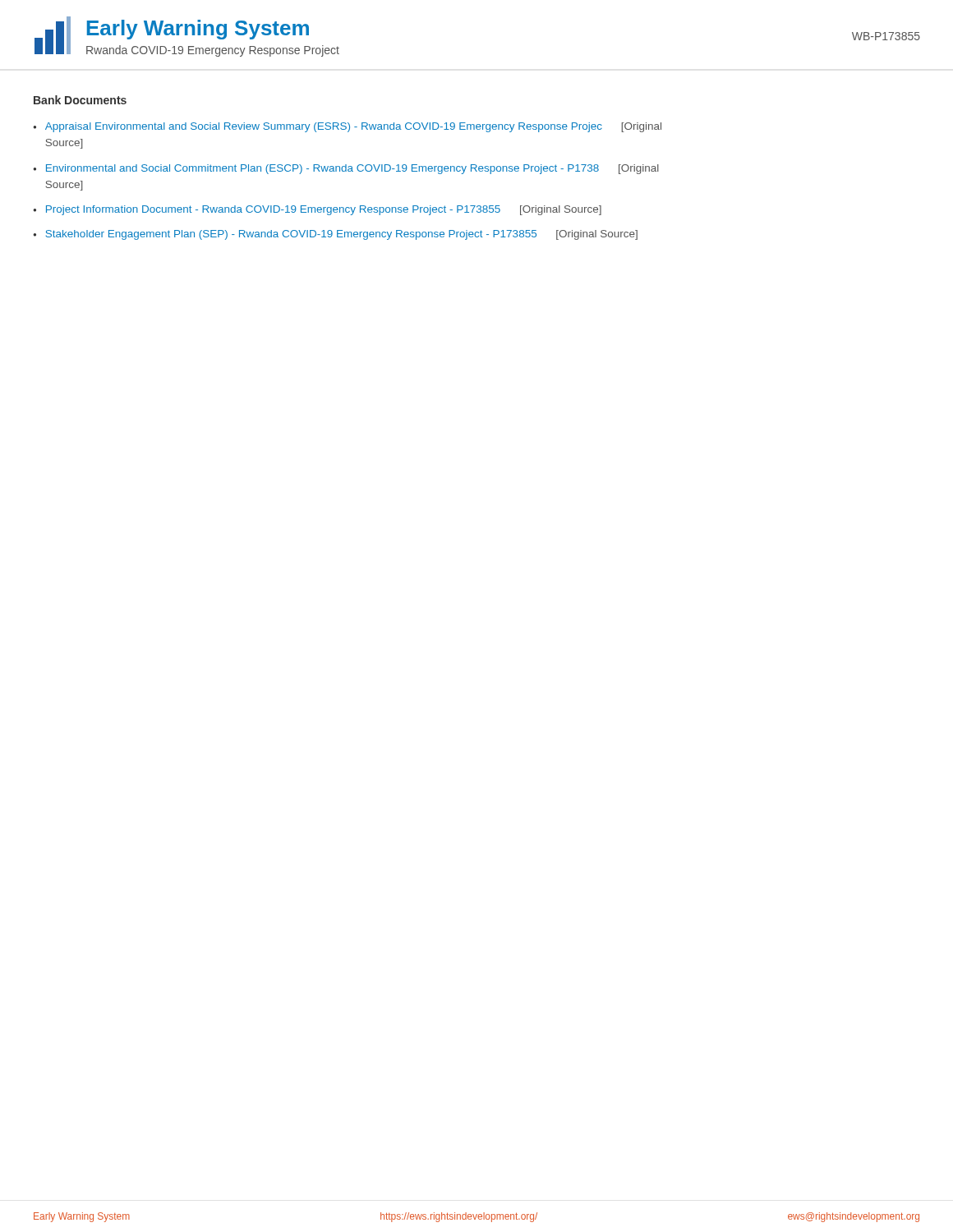This screenshot has height=1232, width=953.
Task: Where is the passage that starts "● Appraisal Environmental and Social Review"?
Action: (x=348, y=135)
